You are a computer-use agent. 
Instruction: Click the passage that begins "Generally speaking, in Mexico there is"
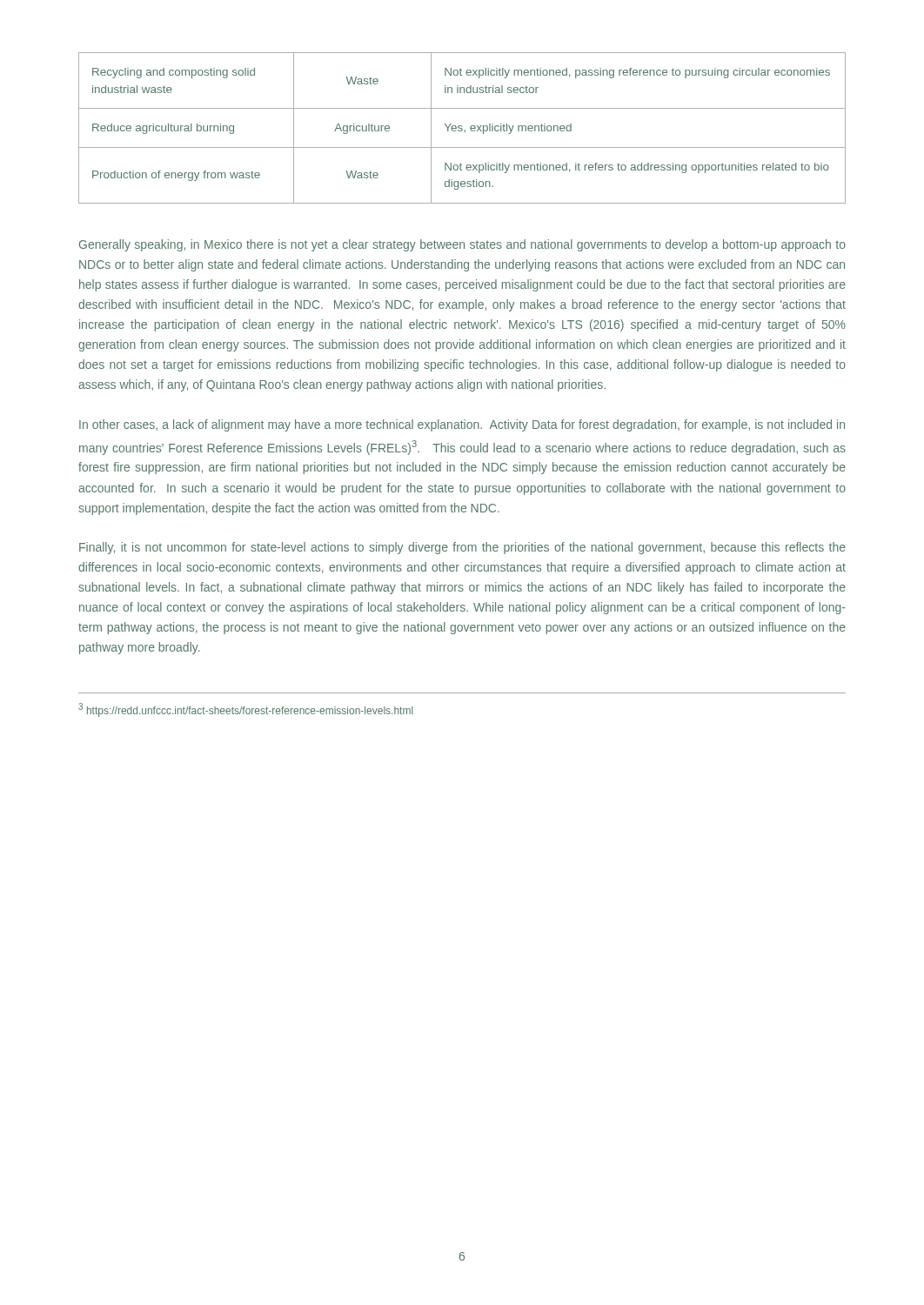coord(462,315)
